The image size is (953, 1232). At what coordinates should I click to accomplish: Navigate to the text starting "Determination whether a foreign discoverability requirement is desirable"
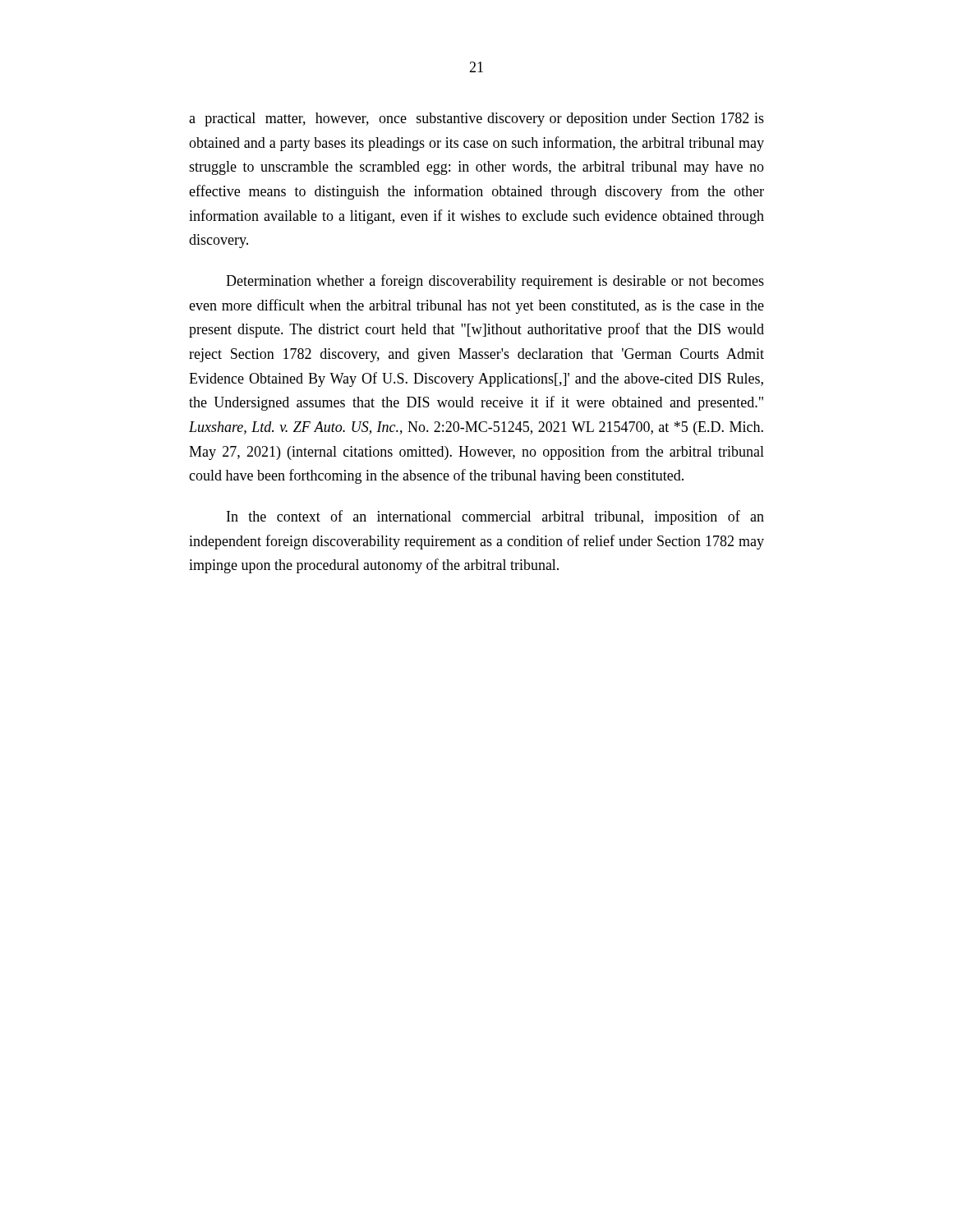point(476,378)
